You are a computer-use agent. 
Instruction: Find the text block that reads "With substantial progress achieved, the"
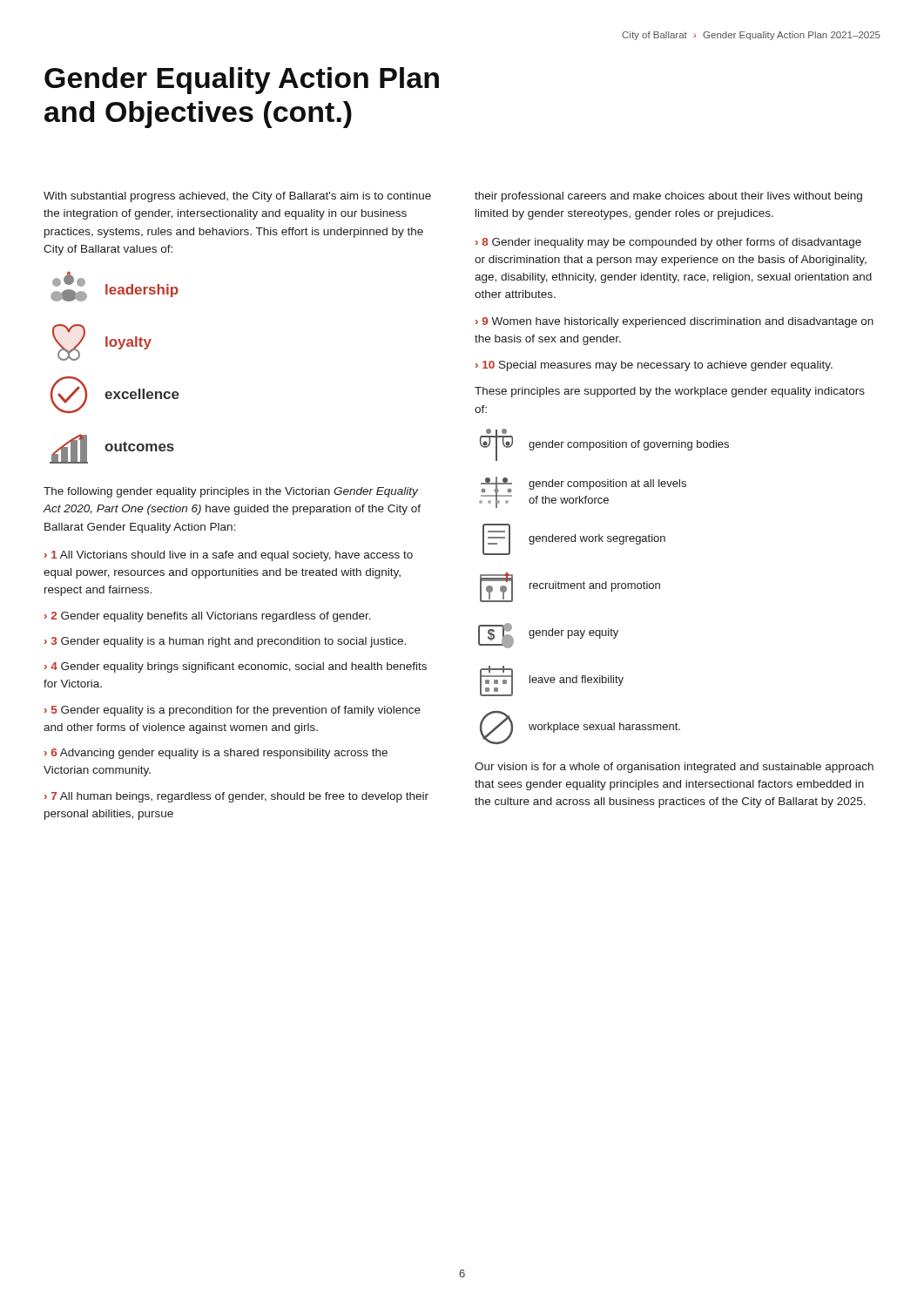[237, 222]
